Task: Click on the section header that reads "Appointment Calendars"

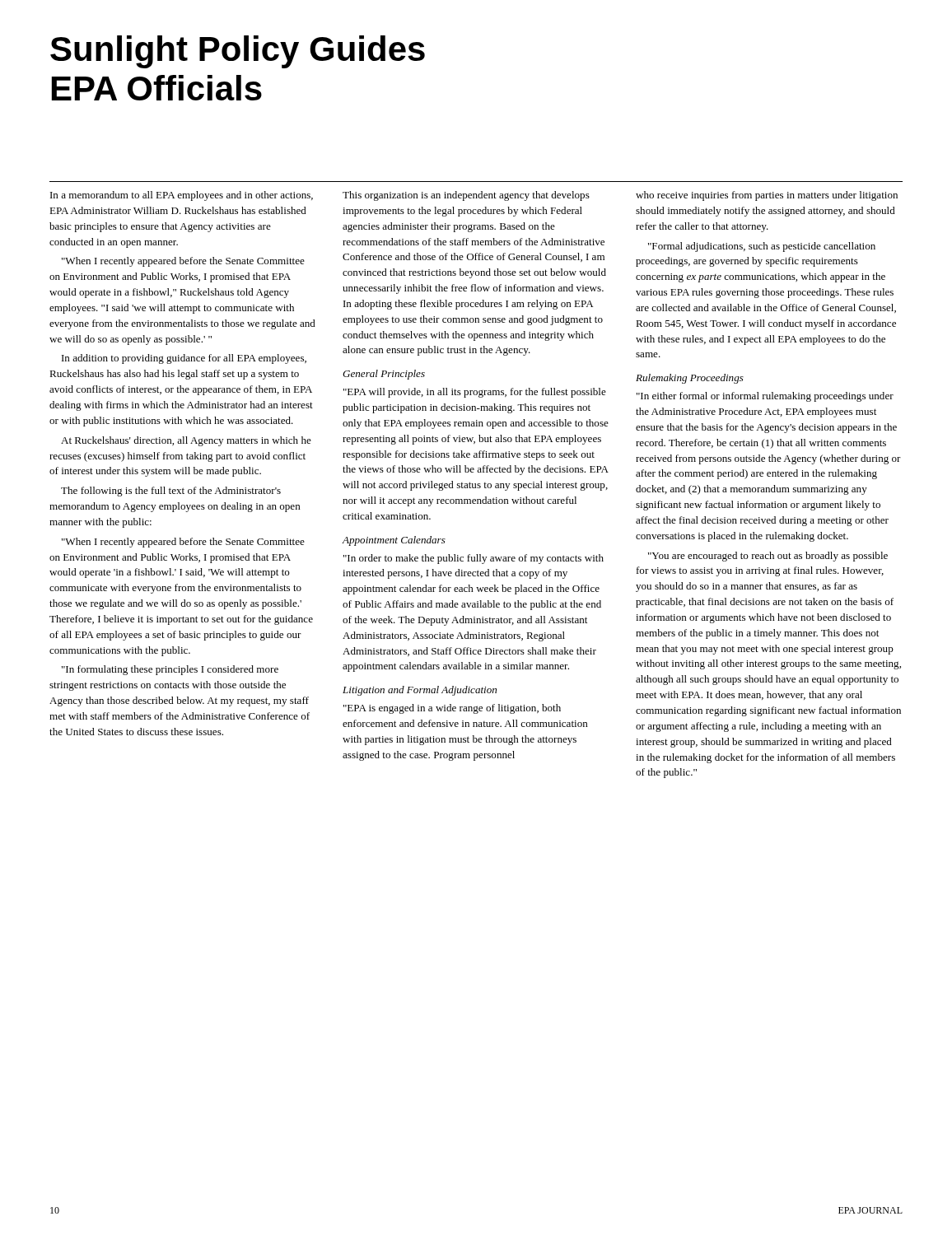Action: [x=394, y=541]
